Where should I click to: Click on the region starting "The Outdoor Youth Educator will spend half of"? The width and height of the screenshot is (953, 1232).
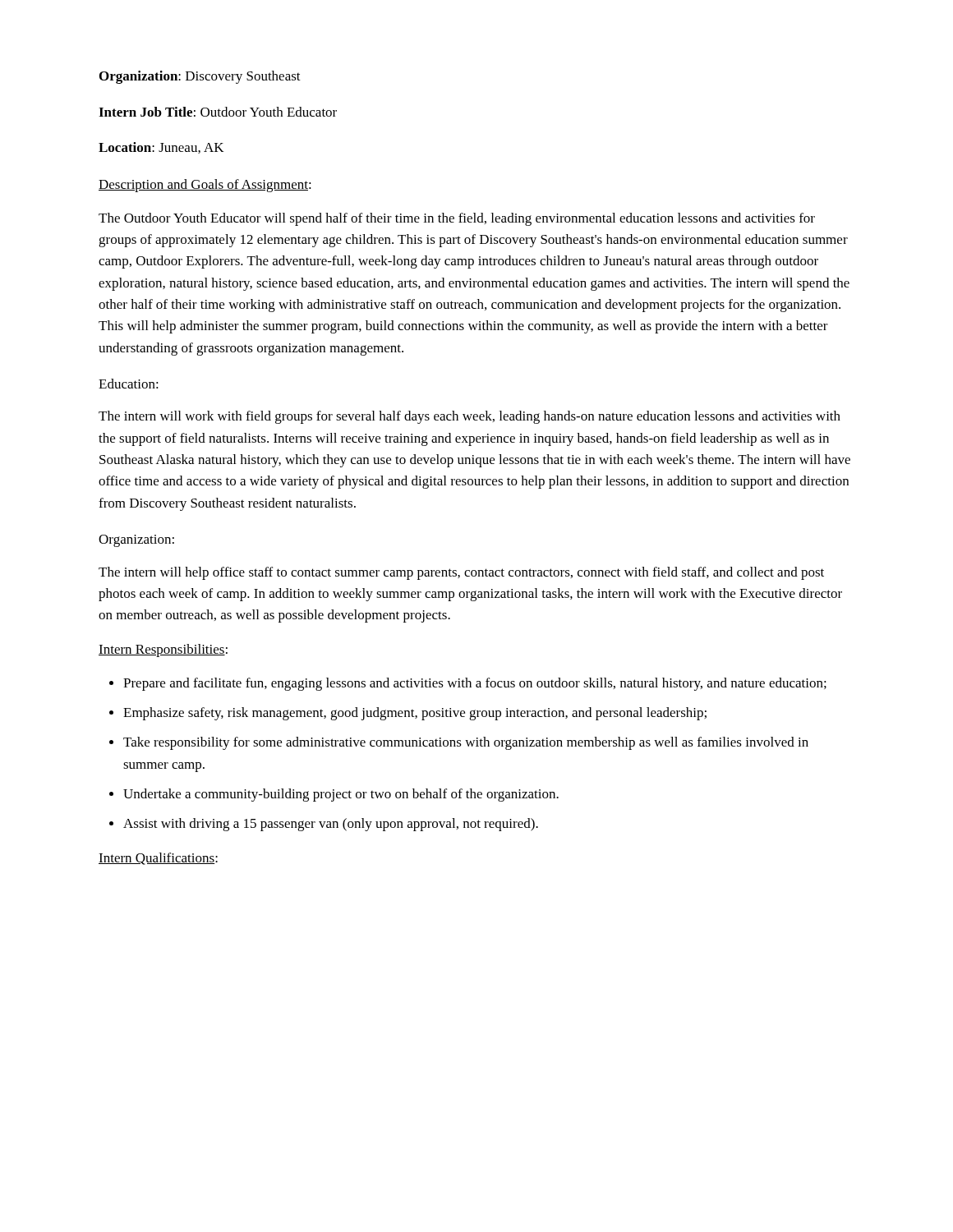[x=474, y=283]
